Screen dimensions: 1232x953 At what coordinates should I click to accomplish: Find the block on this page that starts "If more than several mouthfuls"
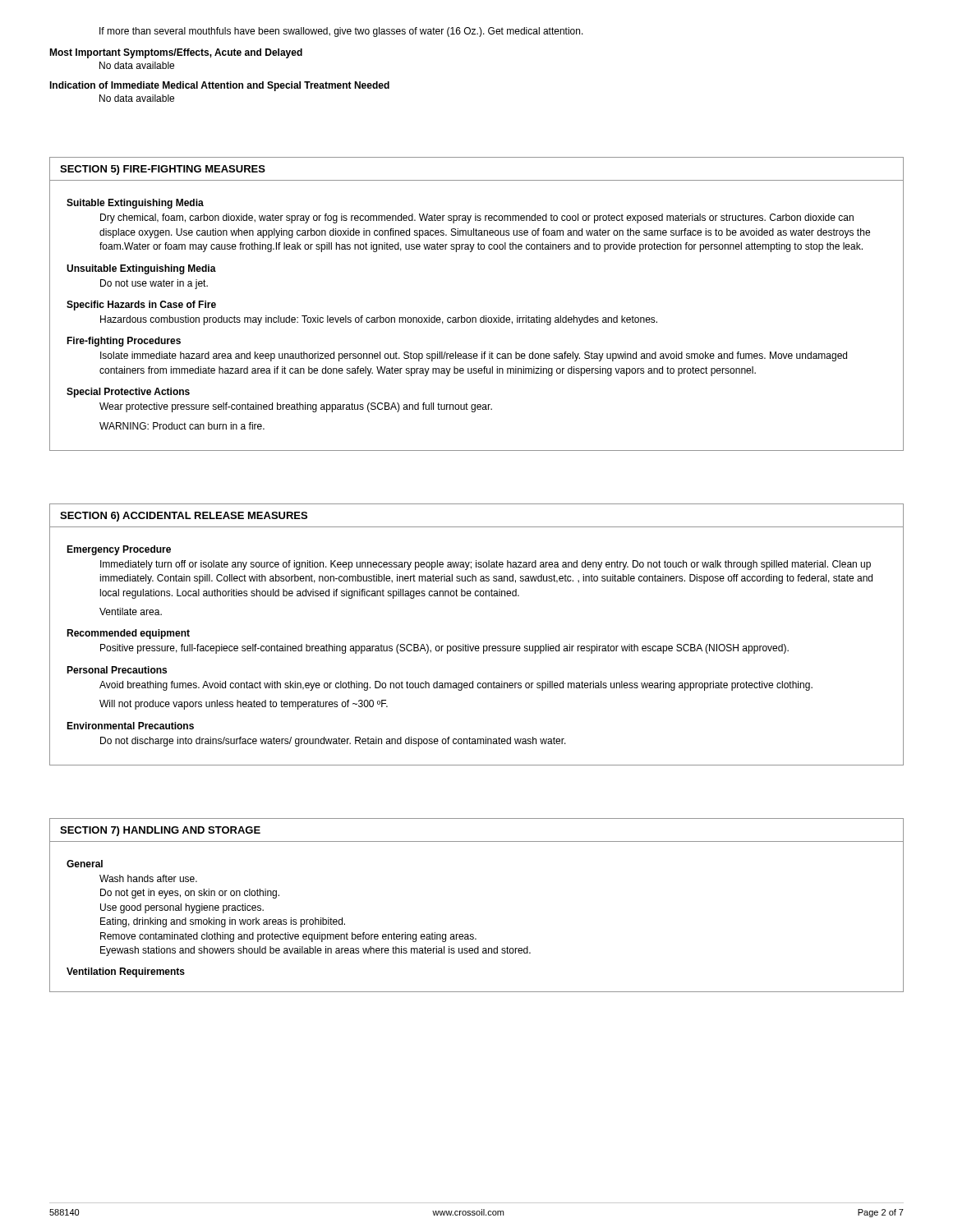pos(341,31)
